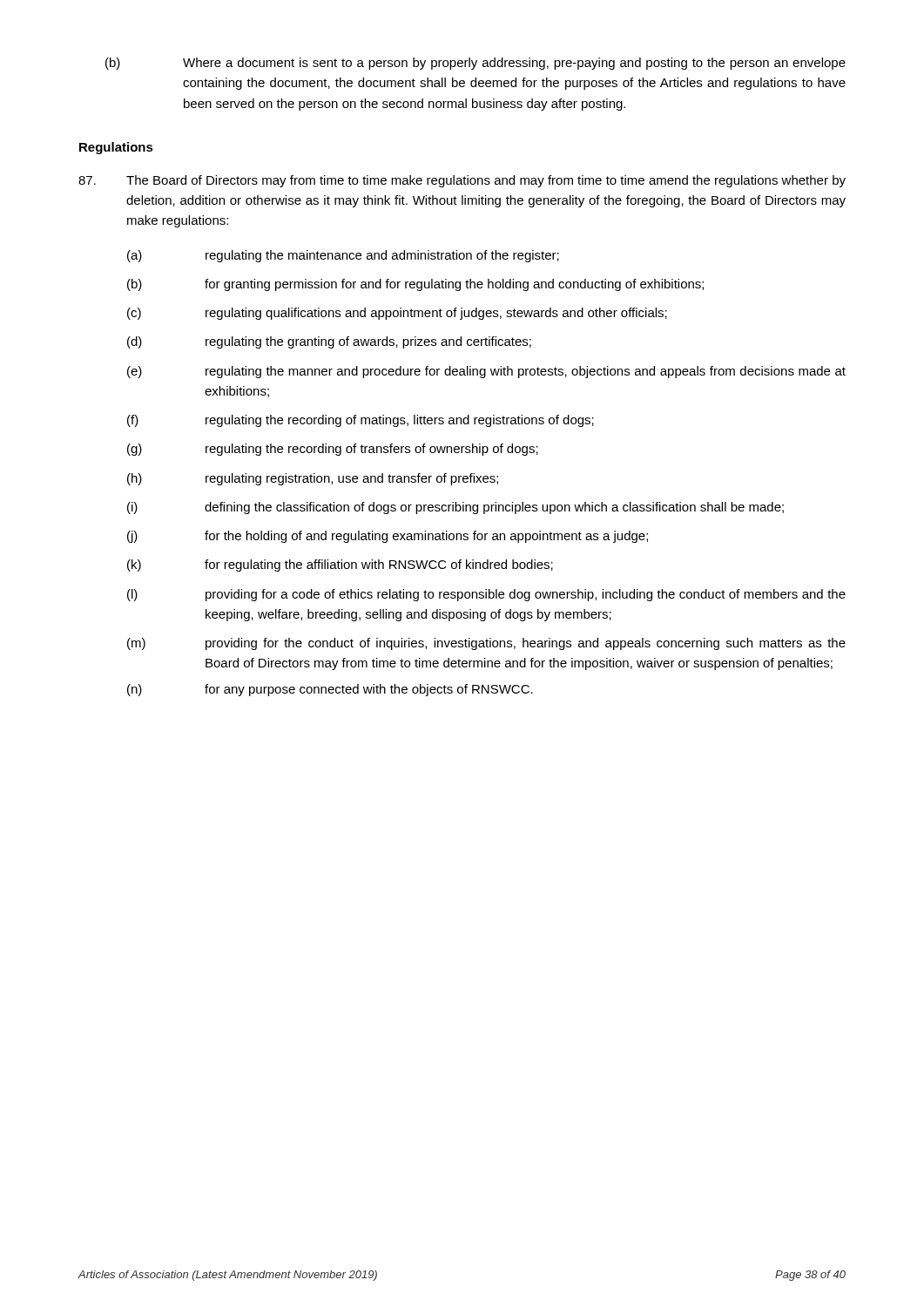Click on the element starting "(a) regulating the maintenance and administration of the"

pos(486,255)
